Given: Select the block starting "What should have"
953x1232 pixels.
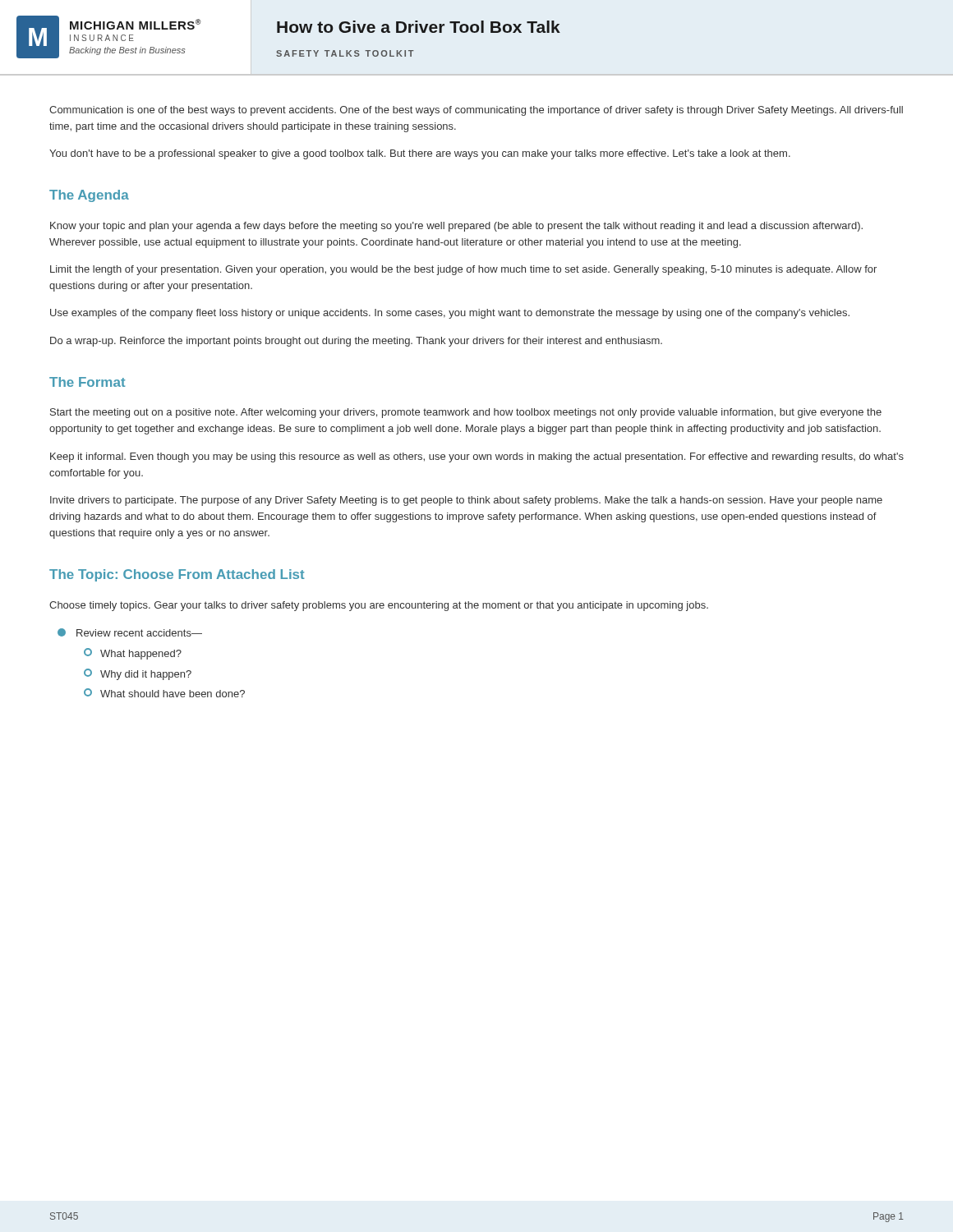Looking at the screenshot, I should [164, 694].
